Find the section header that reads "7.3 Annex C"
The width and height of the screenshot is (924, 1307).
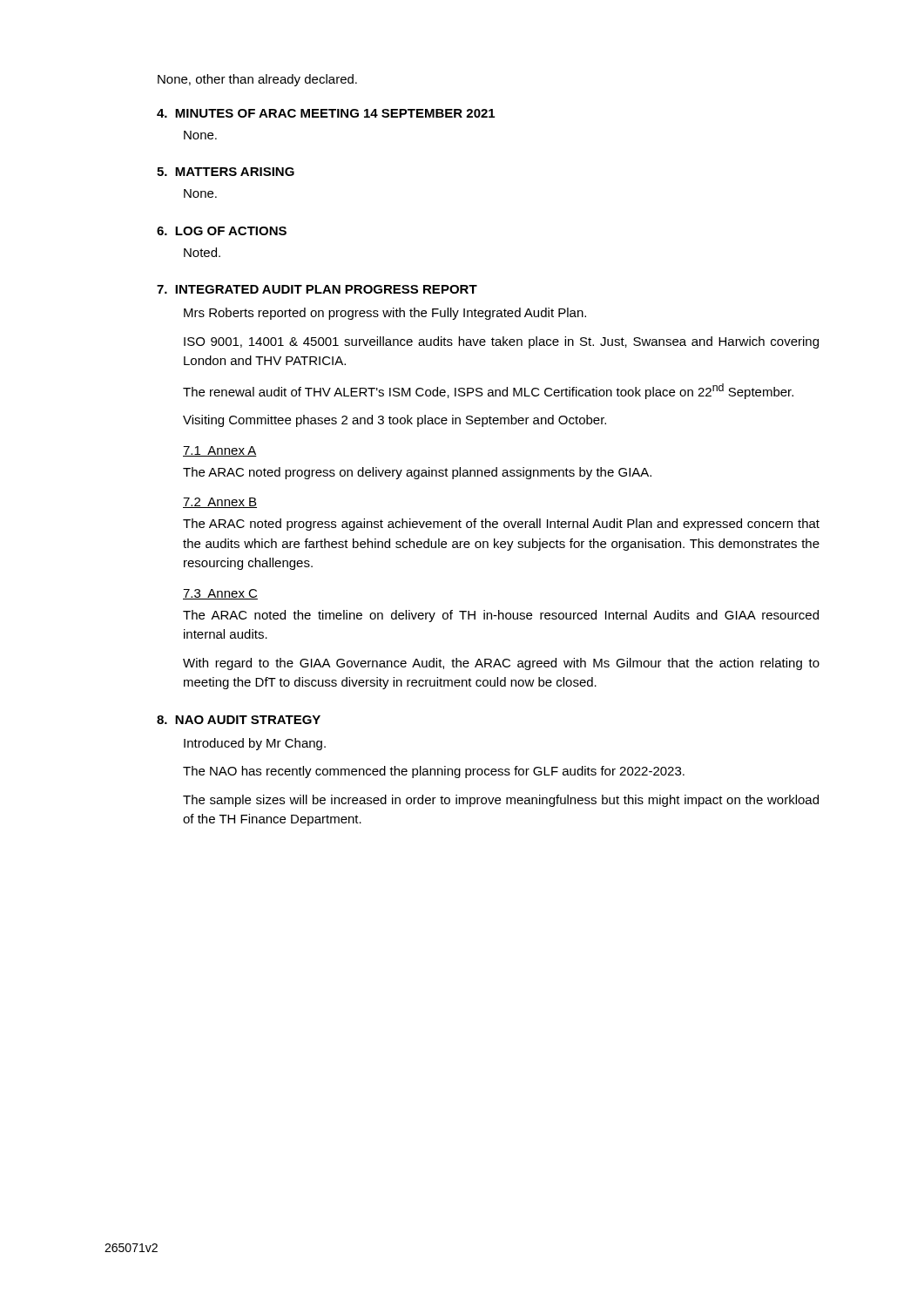[x=220, y=593]
